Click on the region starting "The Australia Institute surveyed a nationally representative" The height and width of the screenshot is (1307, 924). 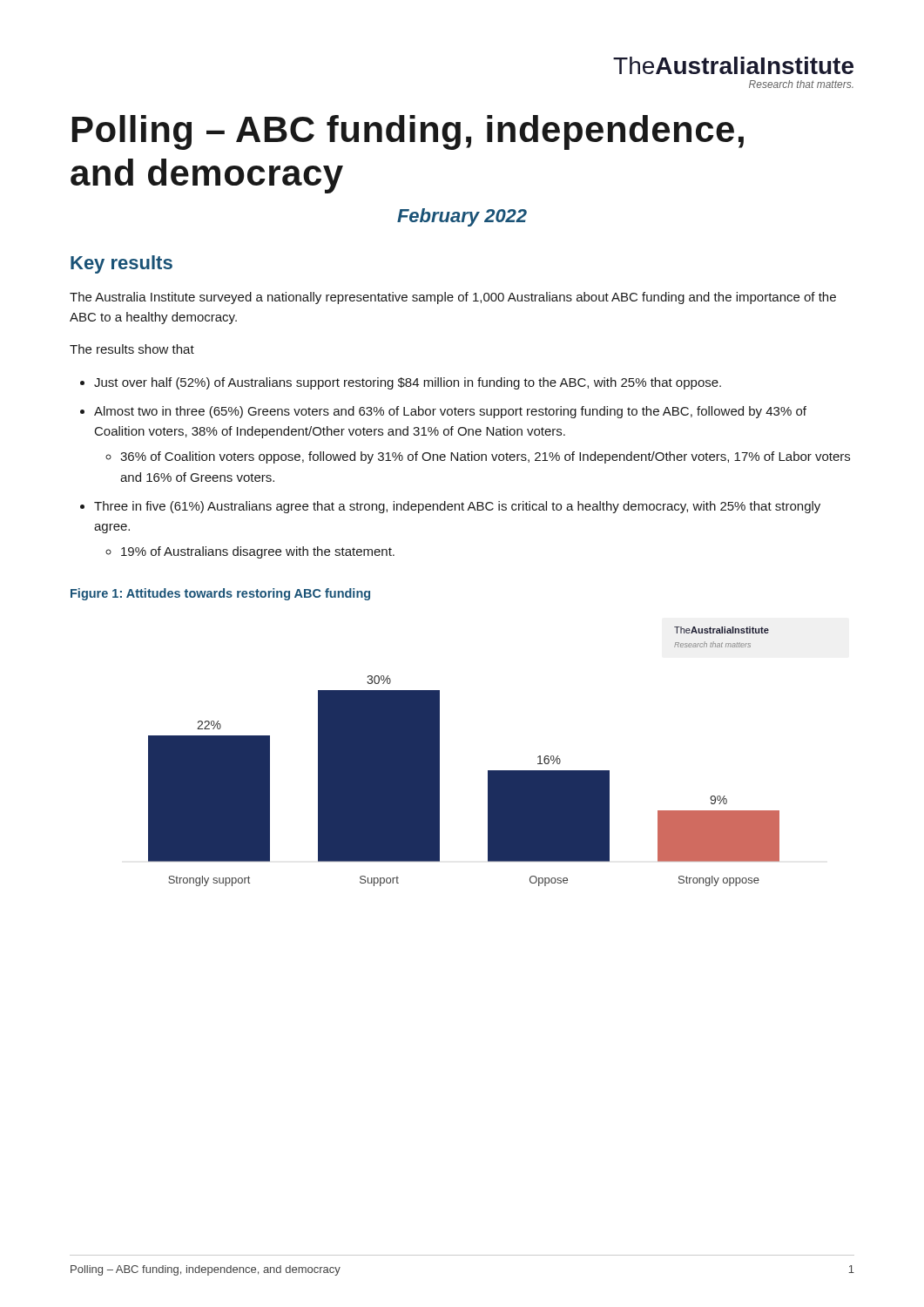pyautogui.click(x=453, y=307)
